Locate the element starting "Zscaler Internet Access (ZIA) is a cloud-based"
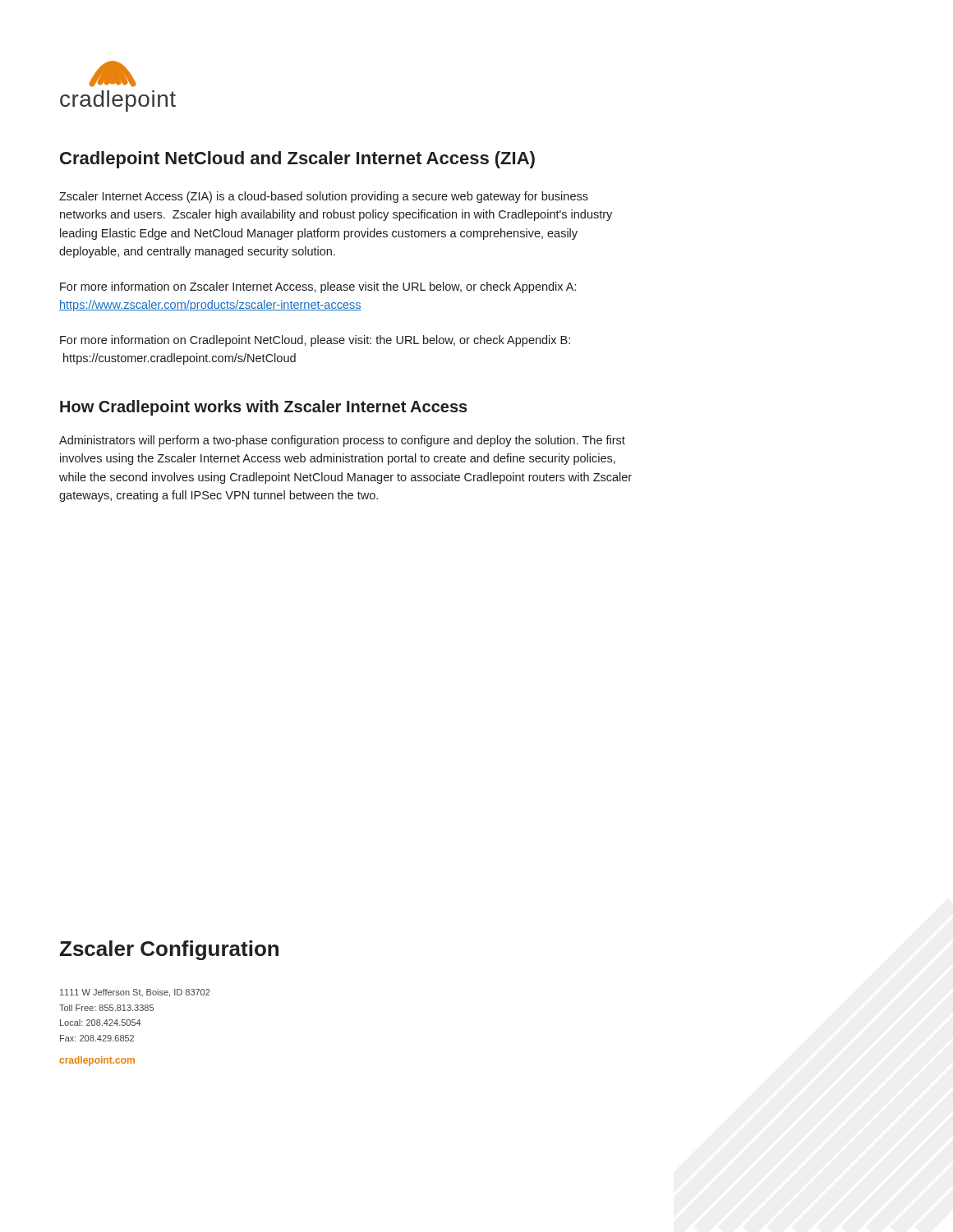953x1232 pixels. 336,224
